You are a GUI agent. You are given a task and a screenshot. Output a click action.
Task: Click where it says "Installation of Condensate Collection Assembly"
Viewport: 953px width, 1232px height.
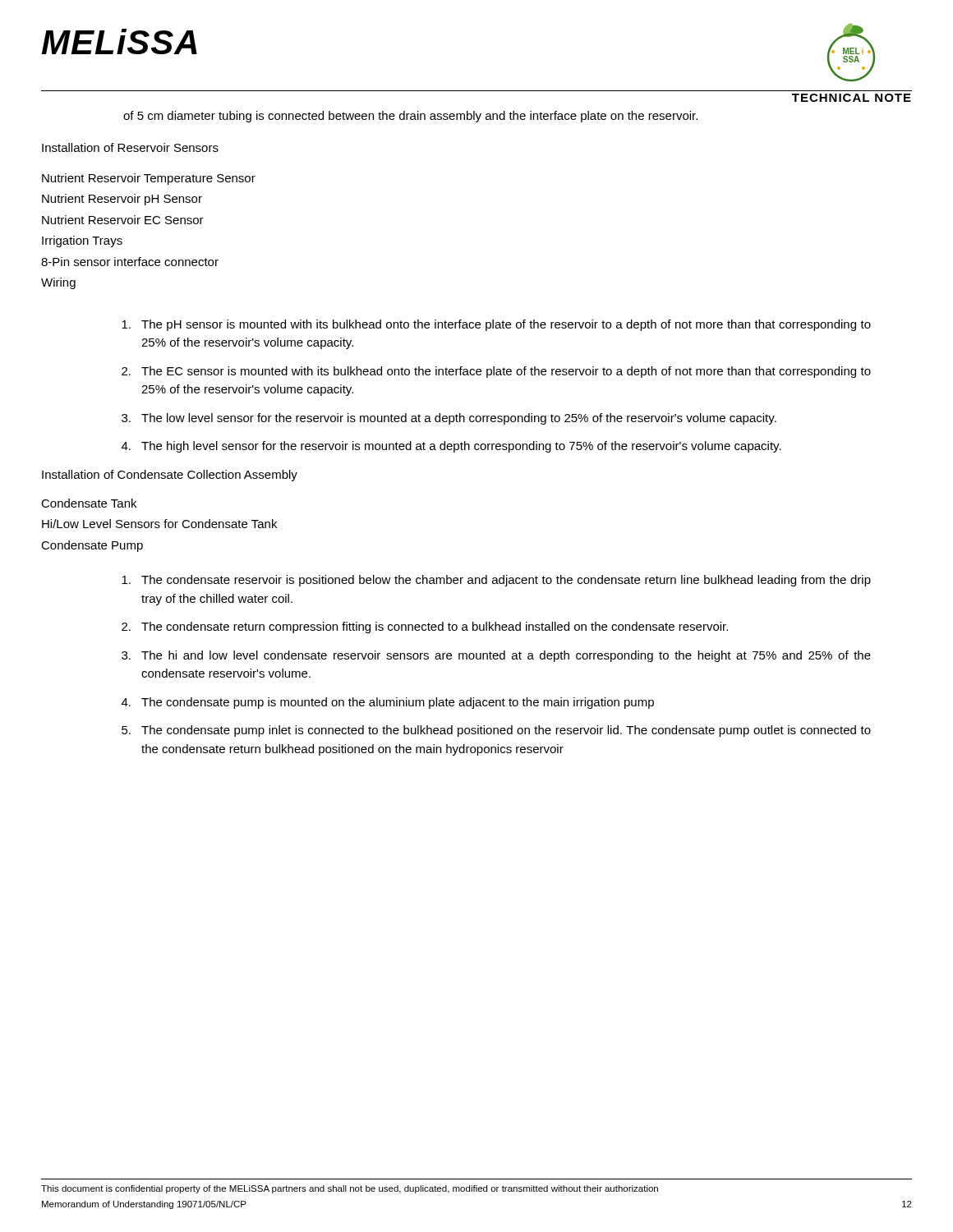169,474
